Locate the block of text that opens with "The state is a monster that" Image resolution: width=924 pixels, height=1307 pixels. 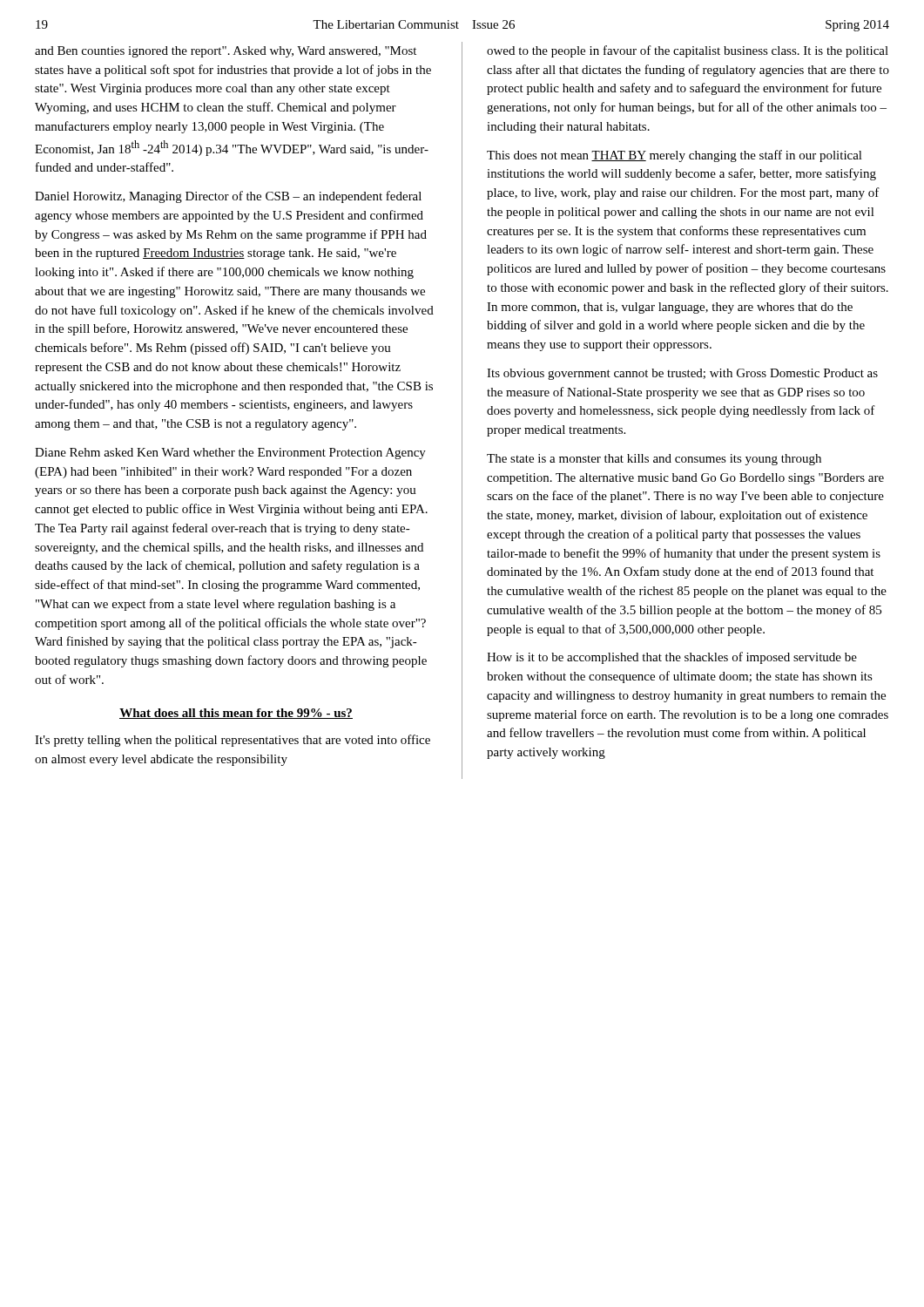[x=688, y=544]
